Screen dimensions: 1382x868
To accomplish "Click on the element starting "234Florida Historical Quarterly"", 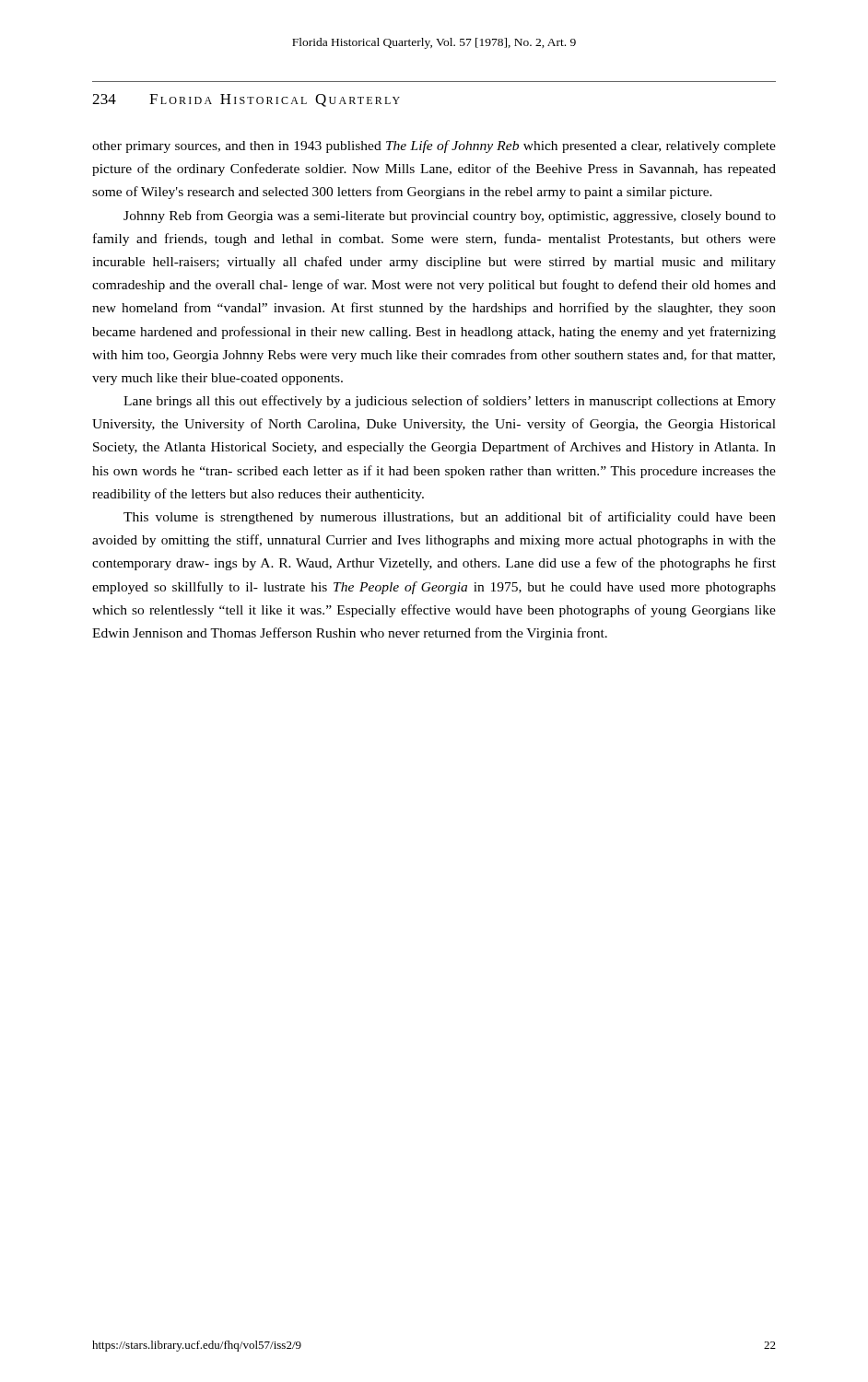I will pos(247,99).
